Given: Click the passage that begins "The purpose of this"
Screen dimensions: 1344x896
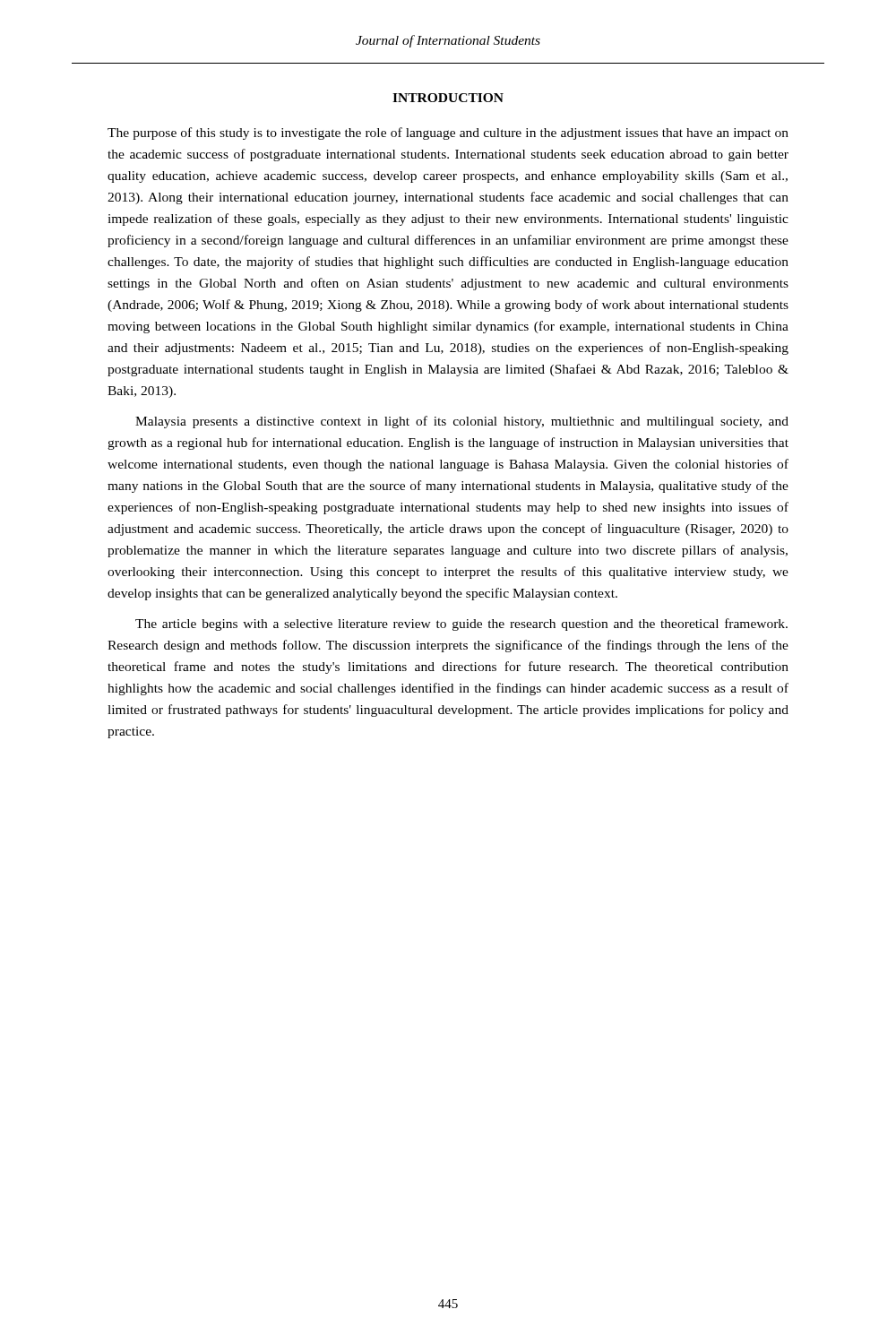Looking at the screenshot, I should (448, 261).
